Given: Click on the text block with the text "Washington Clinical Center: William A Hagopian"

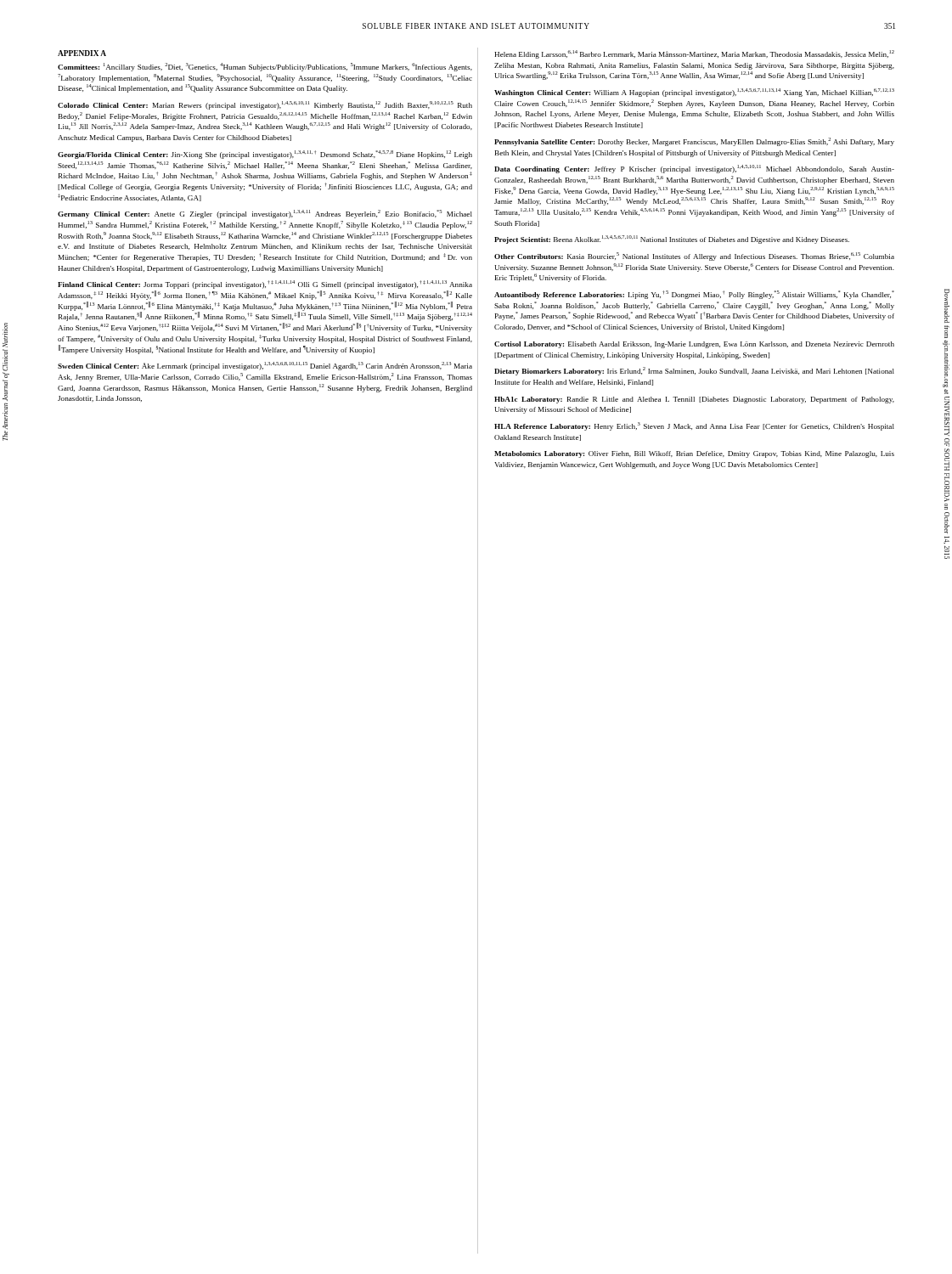Looking at the screenshot, I should [x=694, y=108].
